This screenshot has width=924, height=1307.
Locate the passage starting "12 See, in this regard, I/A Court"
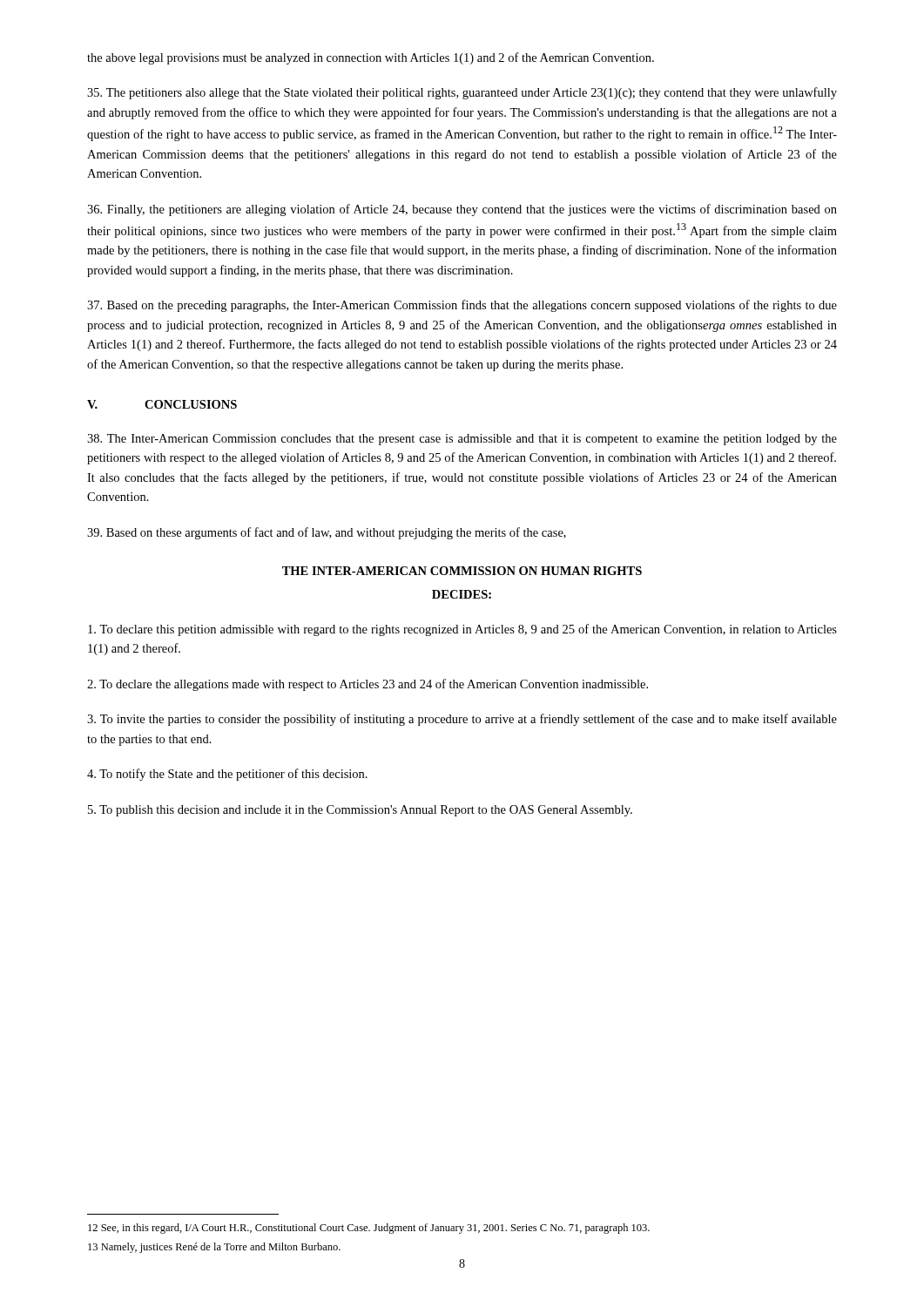tap(462, 1228)
